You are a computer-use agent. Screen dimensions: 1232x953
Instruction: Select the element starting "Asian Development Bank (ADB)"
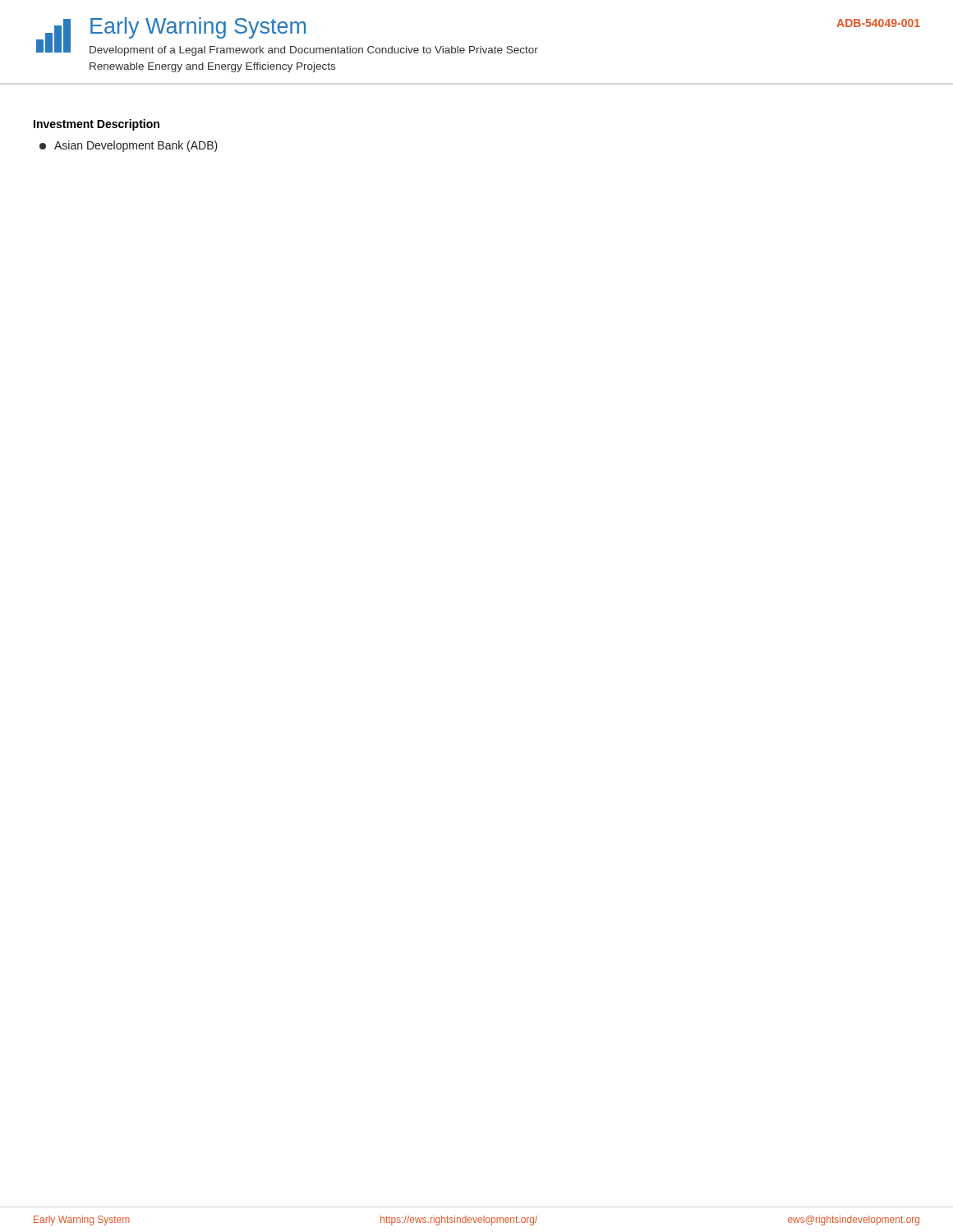tap(129, 145)
